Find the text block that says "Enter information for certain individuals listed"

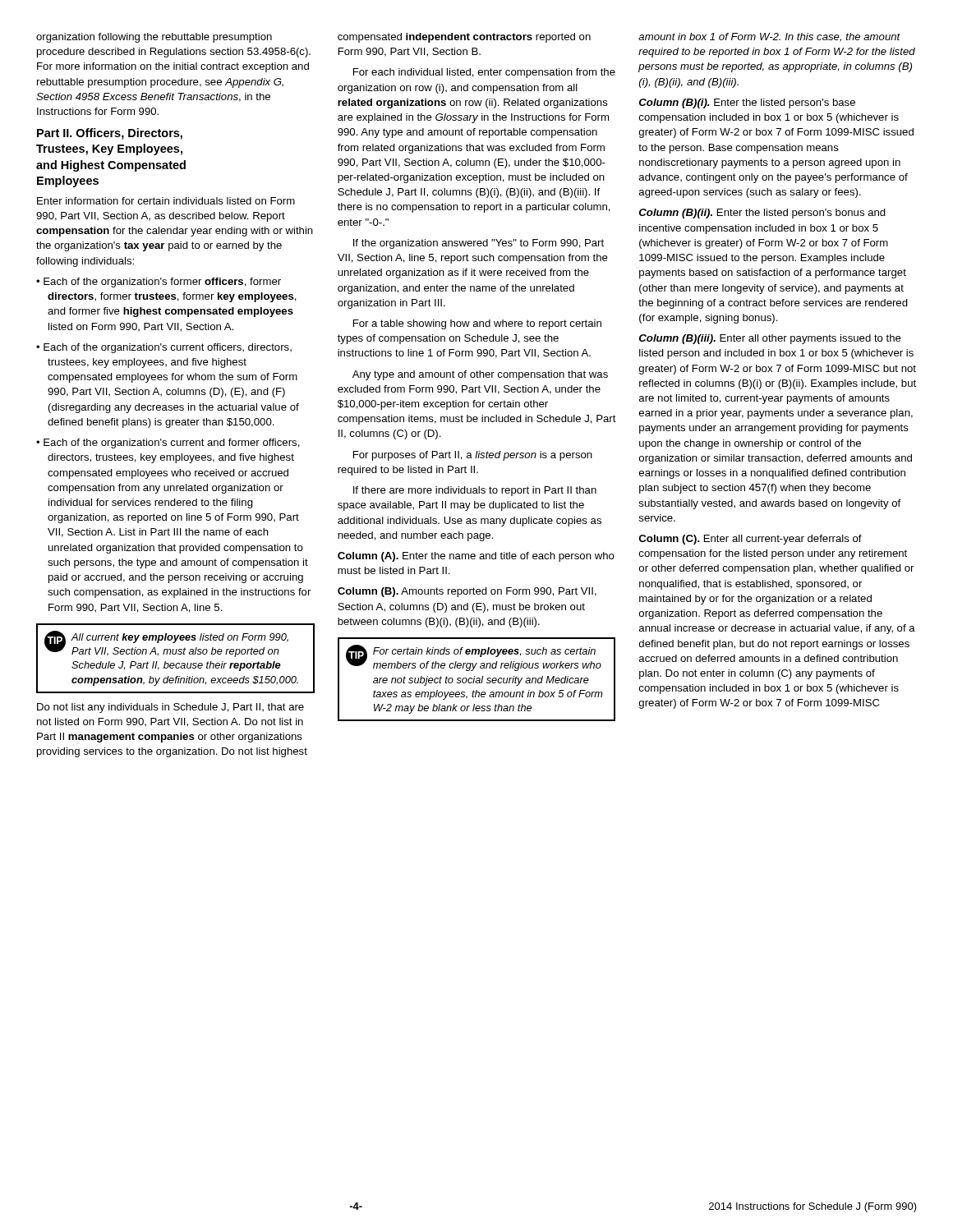175,231
